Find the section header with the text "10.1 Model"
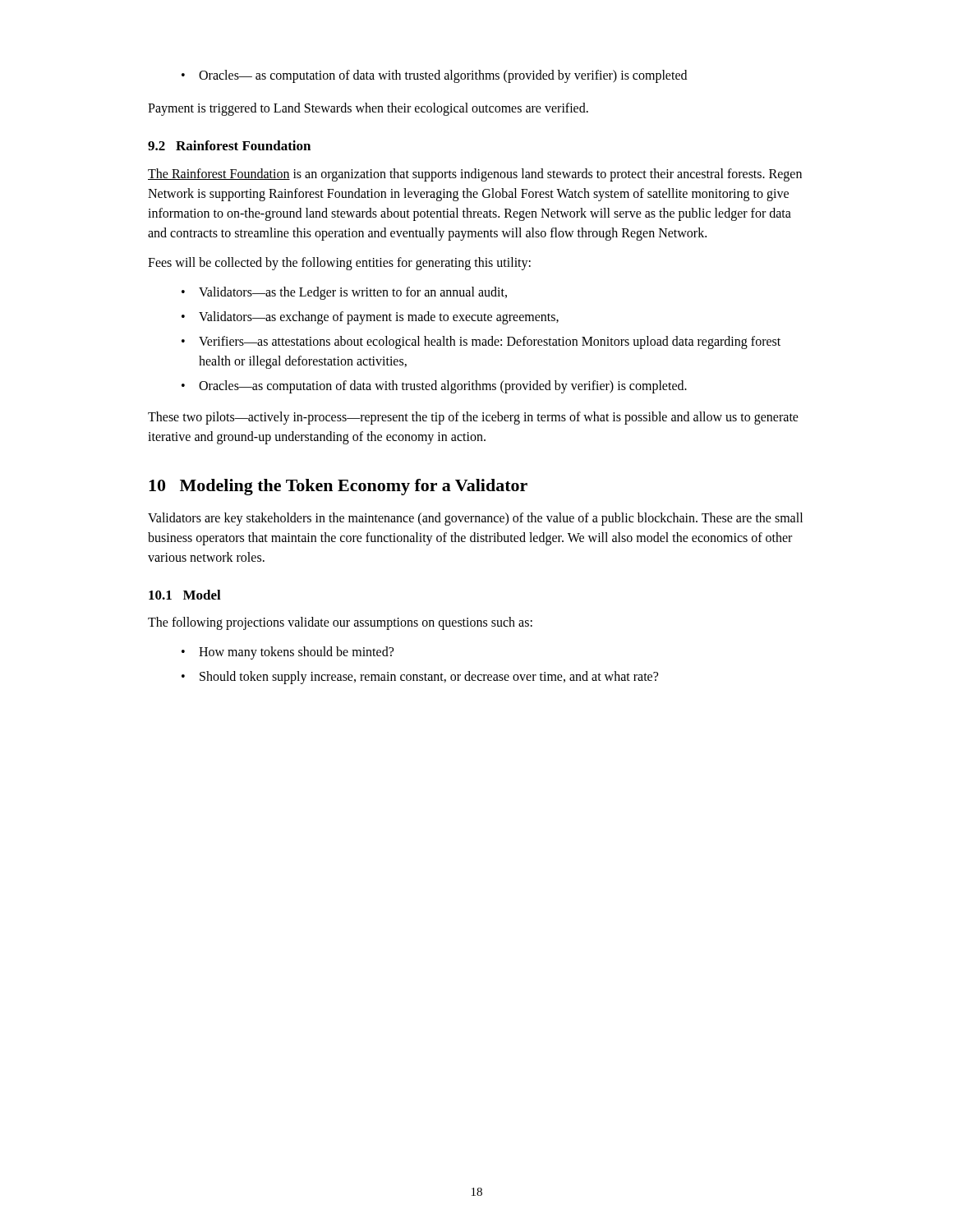This screenshot has width=953, height=1232. tap(185, 595)
